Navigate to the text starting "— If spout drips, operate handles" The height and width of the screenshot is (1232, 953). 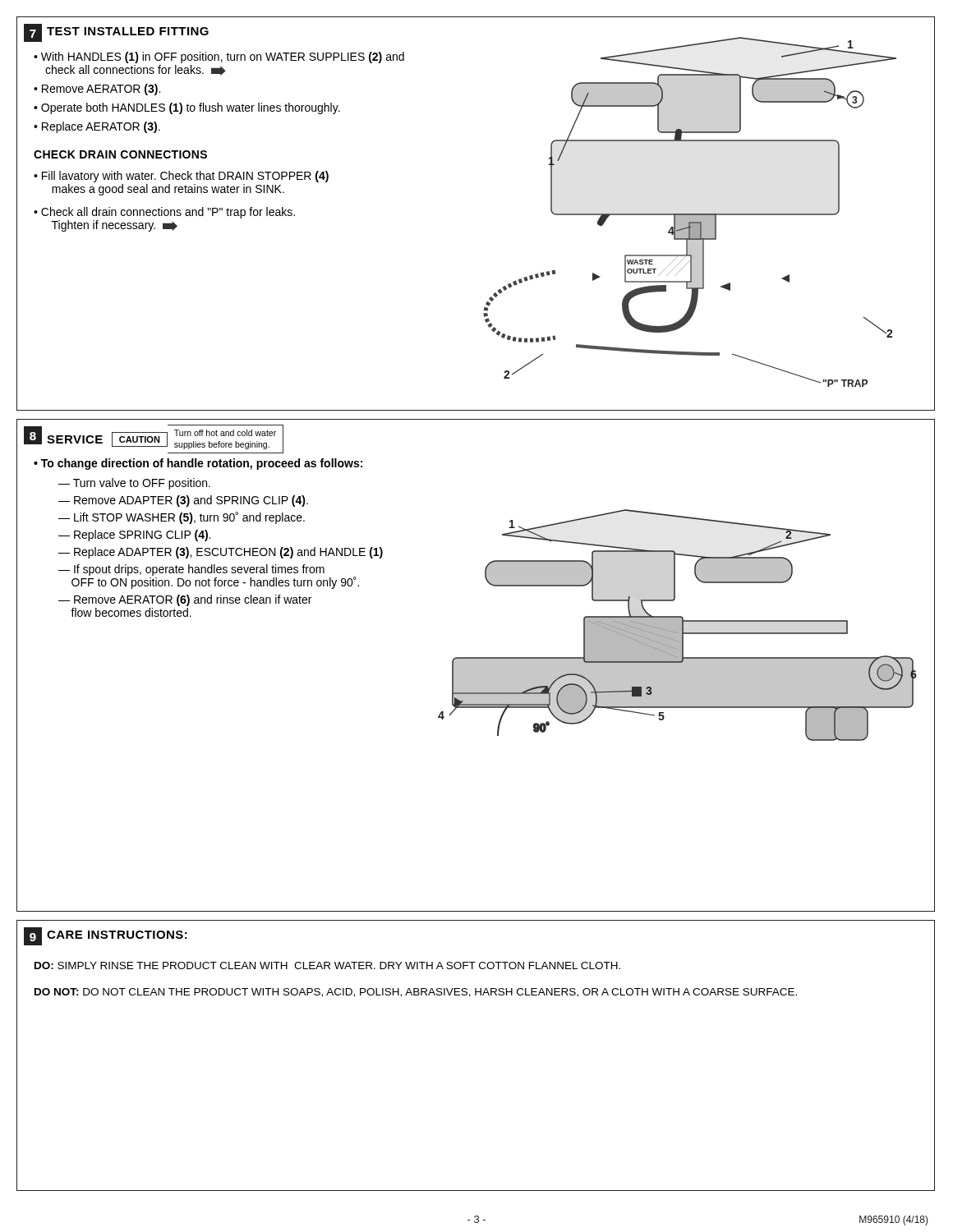tap(209, 576)
